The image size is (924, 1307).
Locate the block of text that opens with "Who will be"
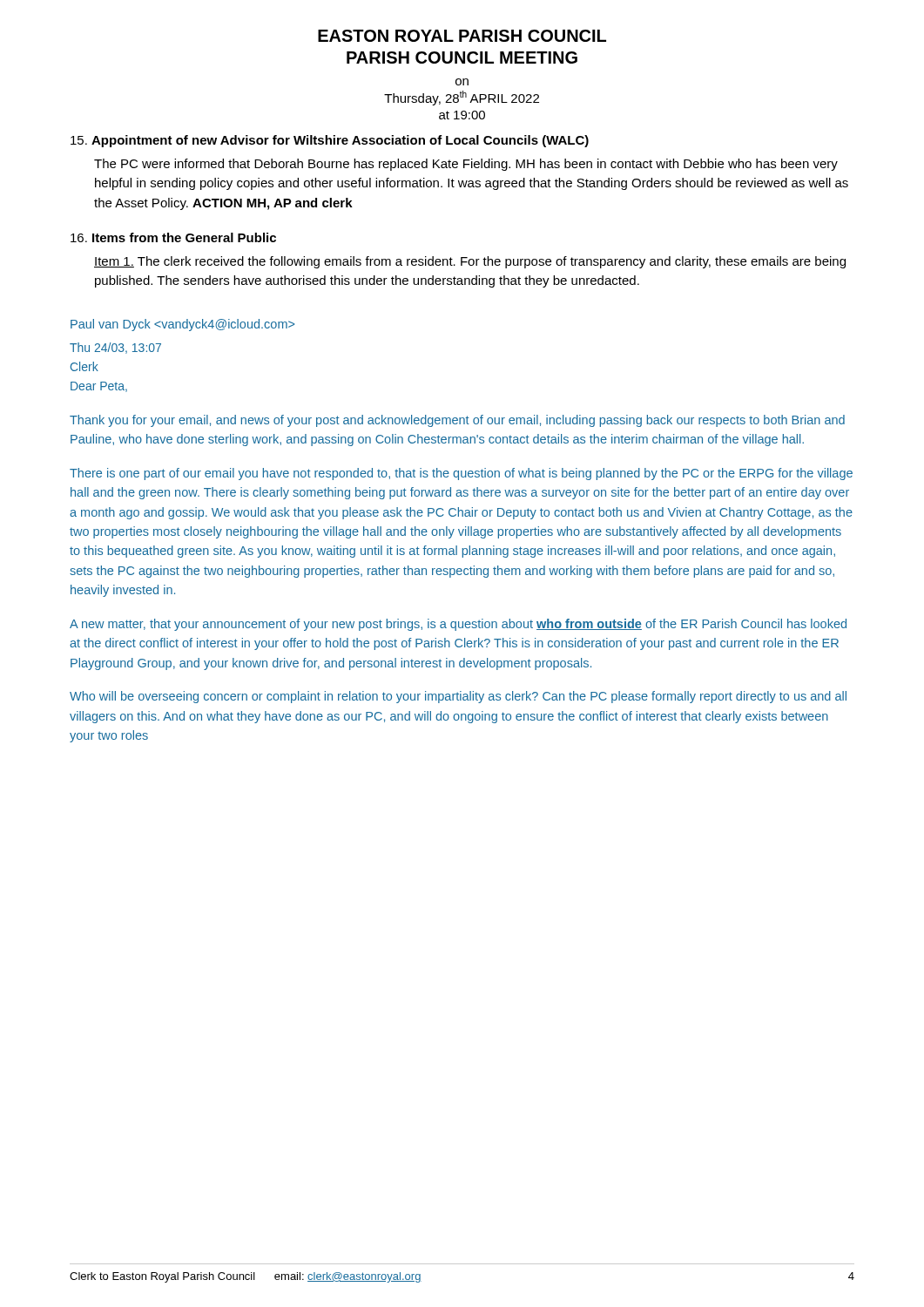tap(462, 716)
